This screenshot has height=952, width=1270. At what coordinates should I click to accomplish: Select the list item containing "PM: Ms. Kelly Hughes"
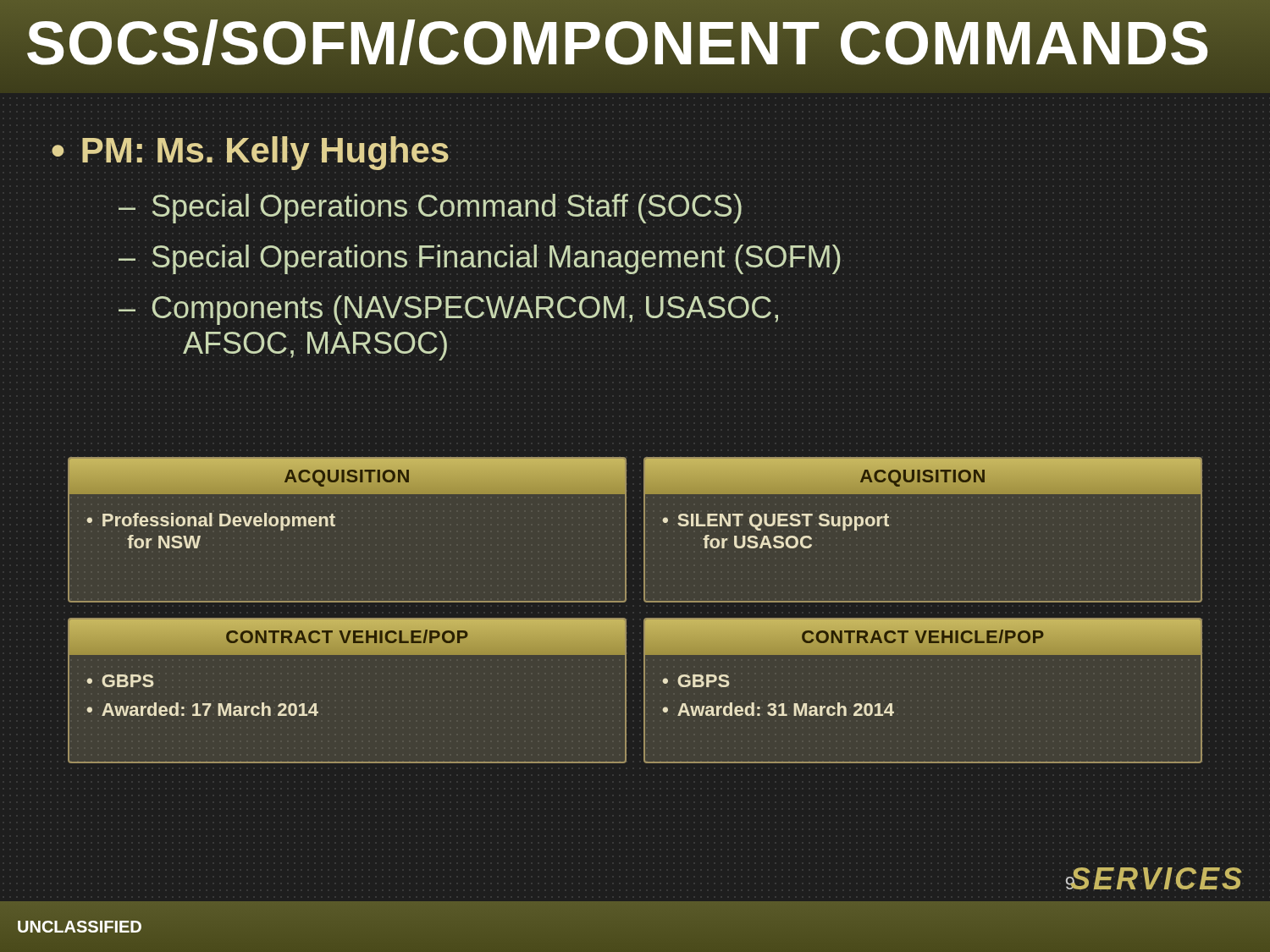pos(265,150)
